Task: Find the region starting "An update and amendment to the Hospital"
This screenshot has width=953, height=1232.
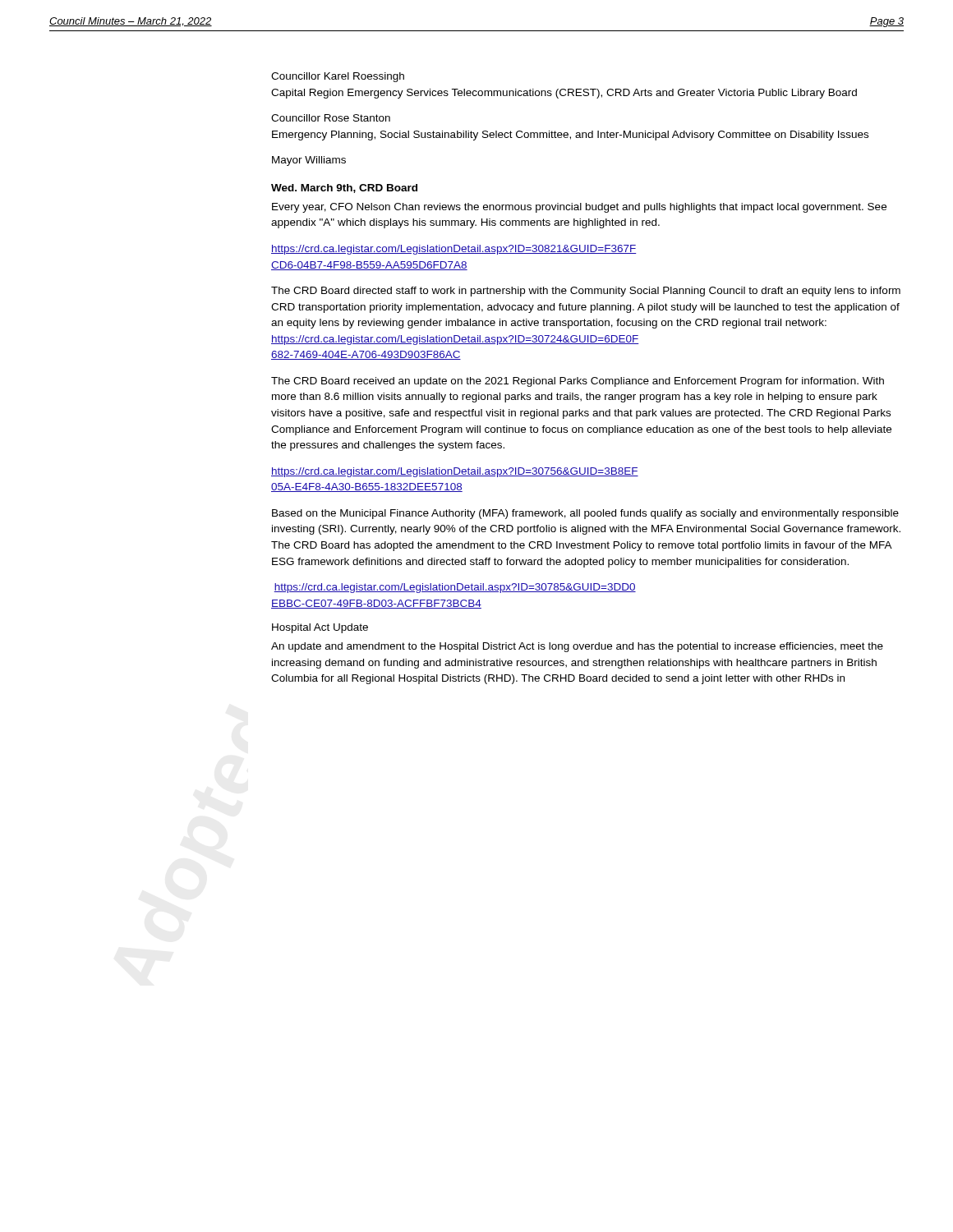Action: pyautogui.click(x=577, y=662)
